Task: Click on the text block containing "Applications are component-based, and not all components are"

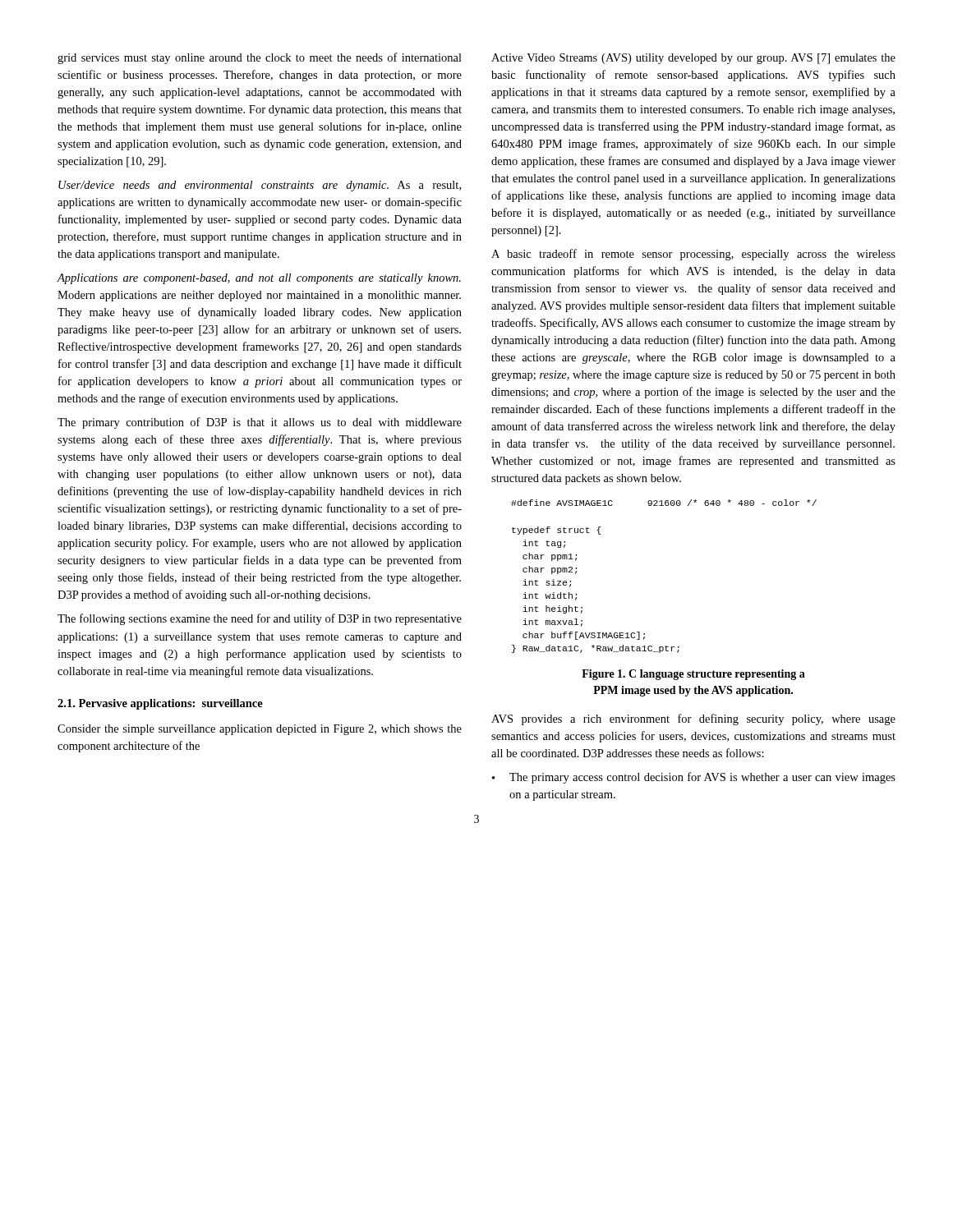Action: pyautogui.click(x=260, y=339)
